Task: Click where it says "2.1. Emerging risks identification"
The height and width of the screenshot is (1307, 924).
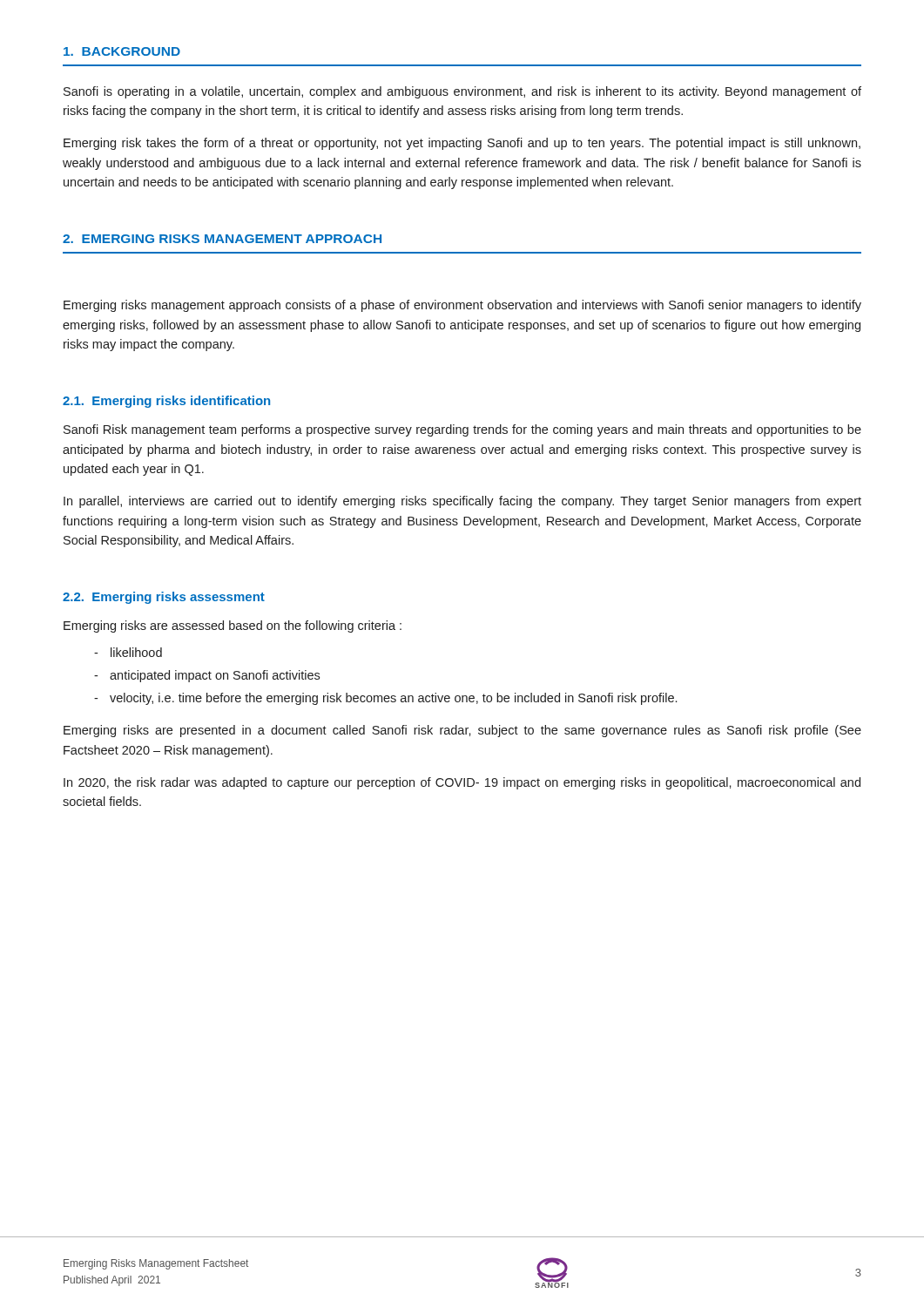Action: point(166,402)
